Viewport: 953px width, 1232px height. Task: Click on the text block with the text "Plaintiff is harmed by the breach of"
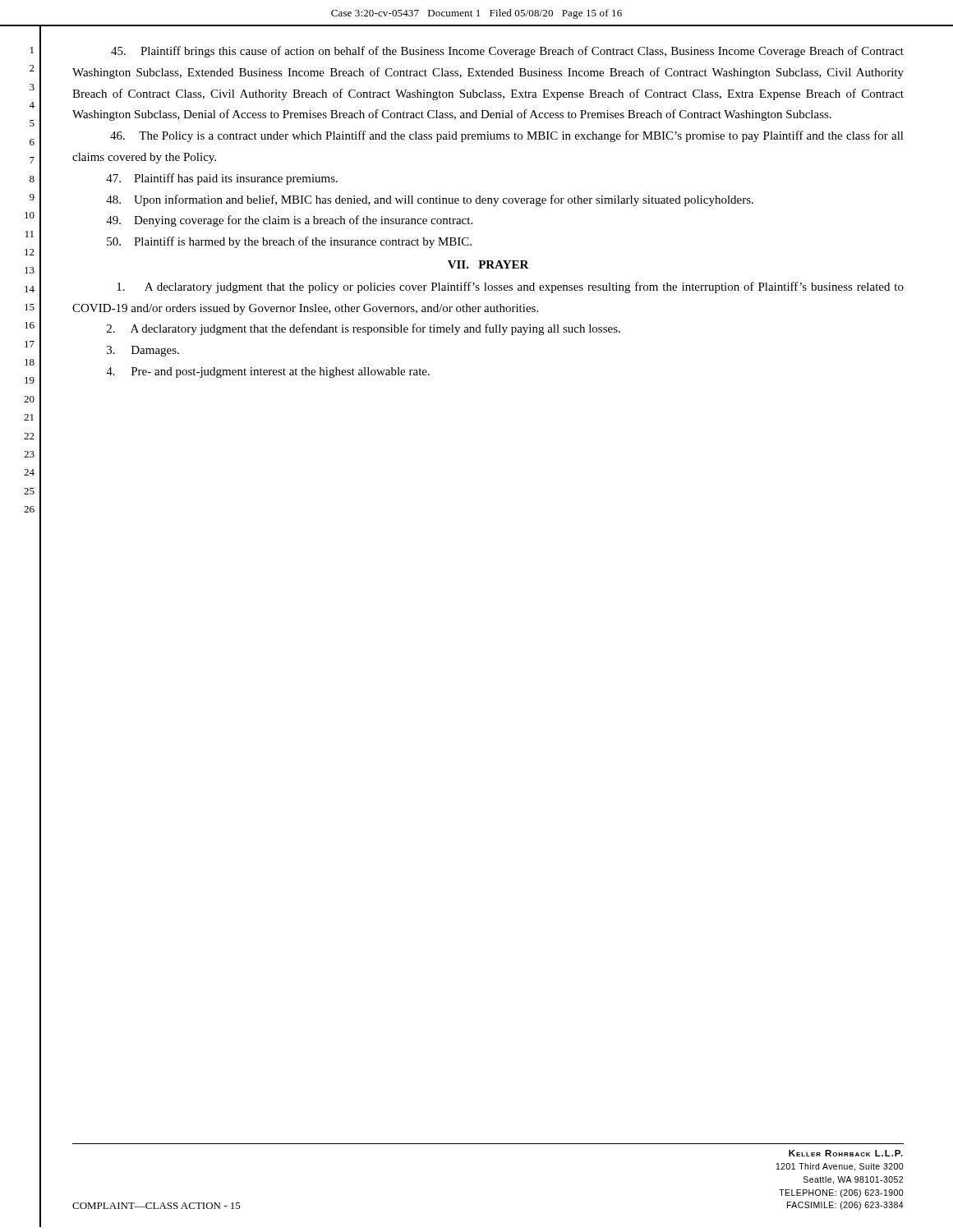tap(272, 242)
